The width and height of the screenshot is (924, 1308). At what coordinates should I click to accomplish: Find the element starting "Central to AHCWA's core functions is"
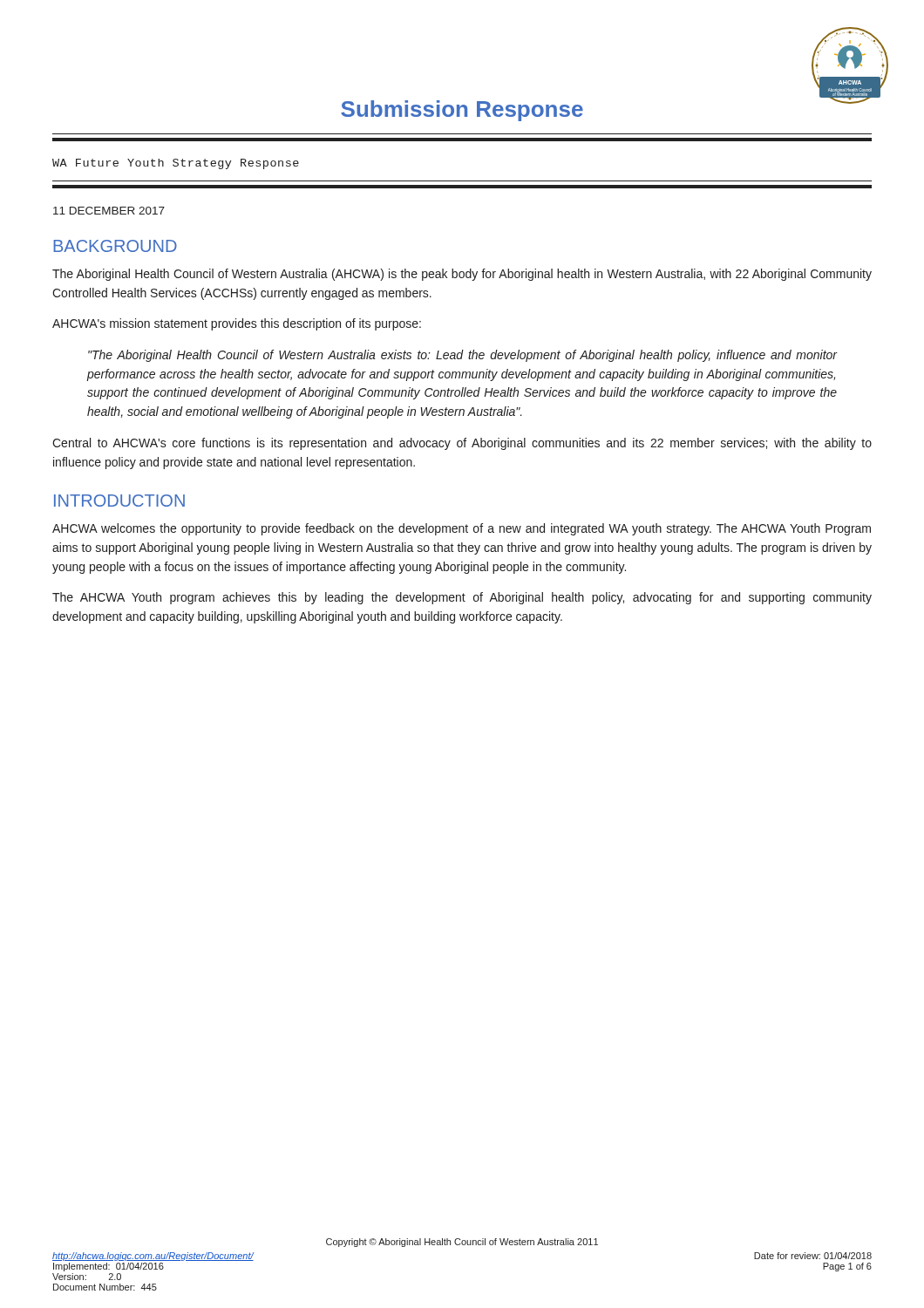[462, 453]
